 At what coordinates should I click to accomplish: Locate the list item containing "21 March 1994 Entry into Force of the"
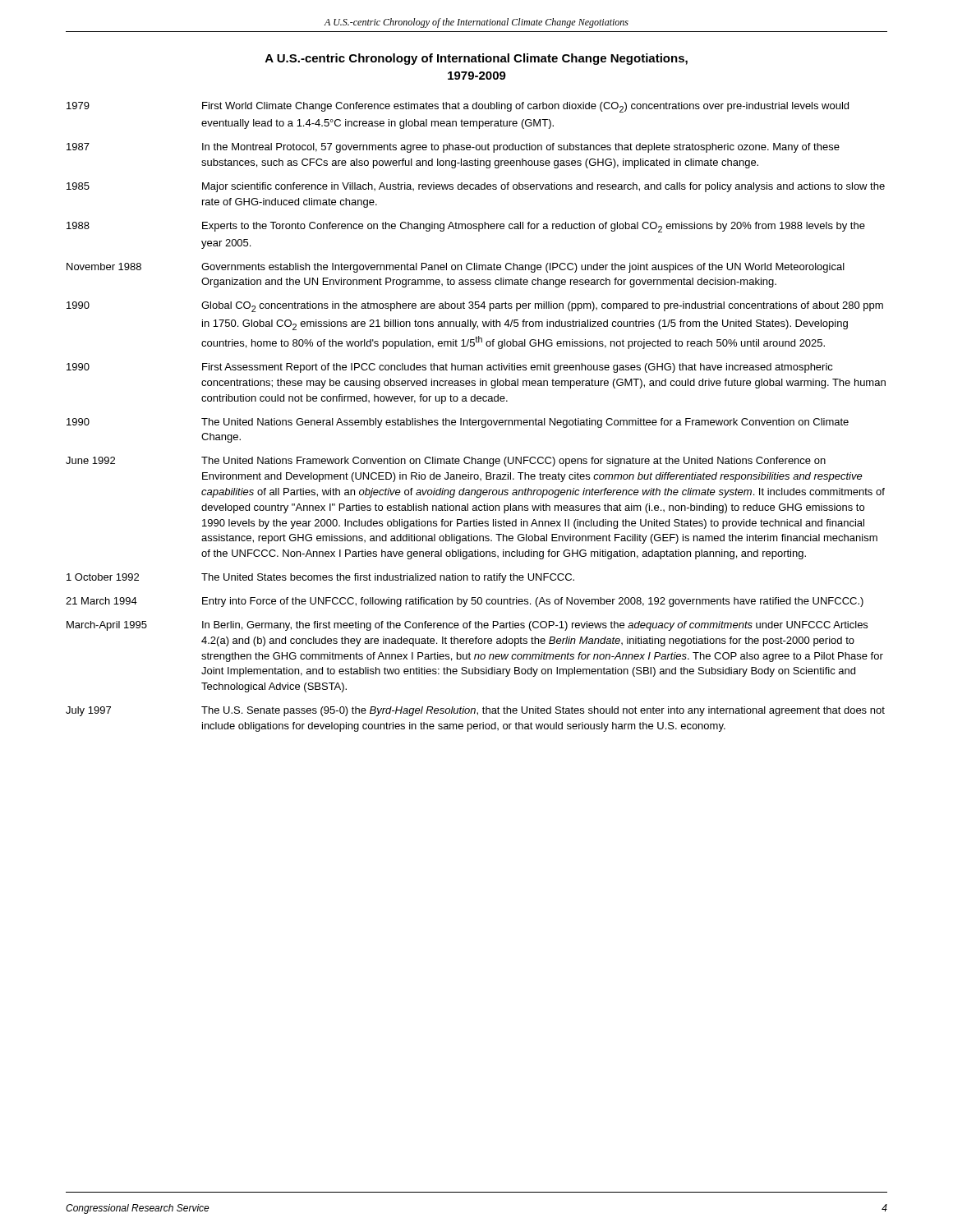pyautogui.click(x=476, y=602)
